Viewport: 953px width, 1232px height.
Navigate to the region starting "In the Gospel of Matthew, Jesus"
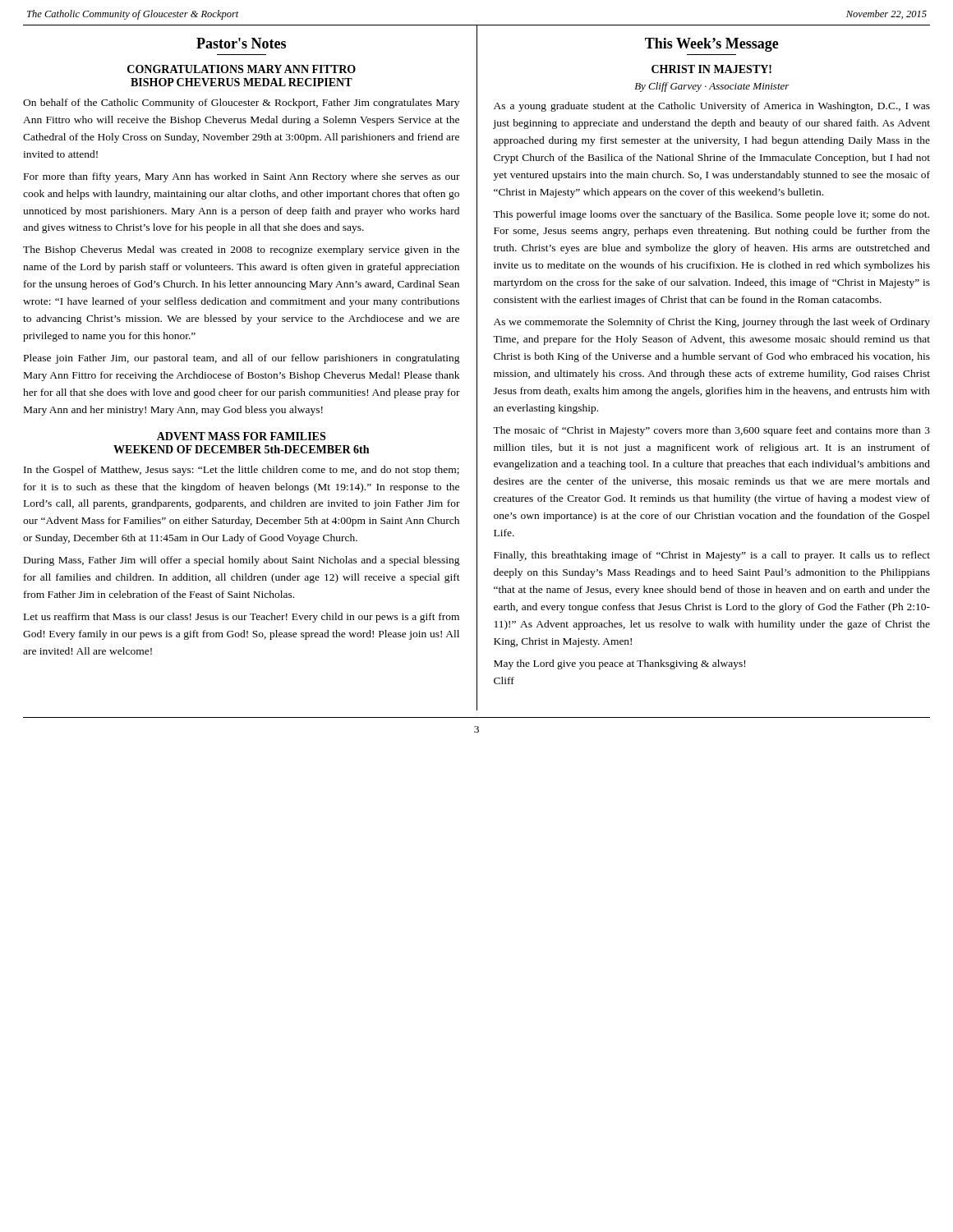241,503
